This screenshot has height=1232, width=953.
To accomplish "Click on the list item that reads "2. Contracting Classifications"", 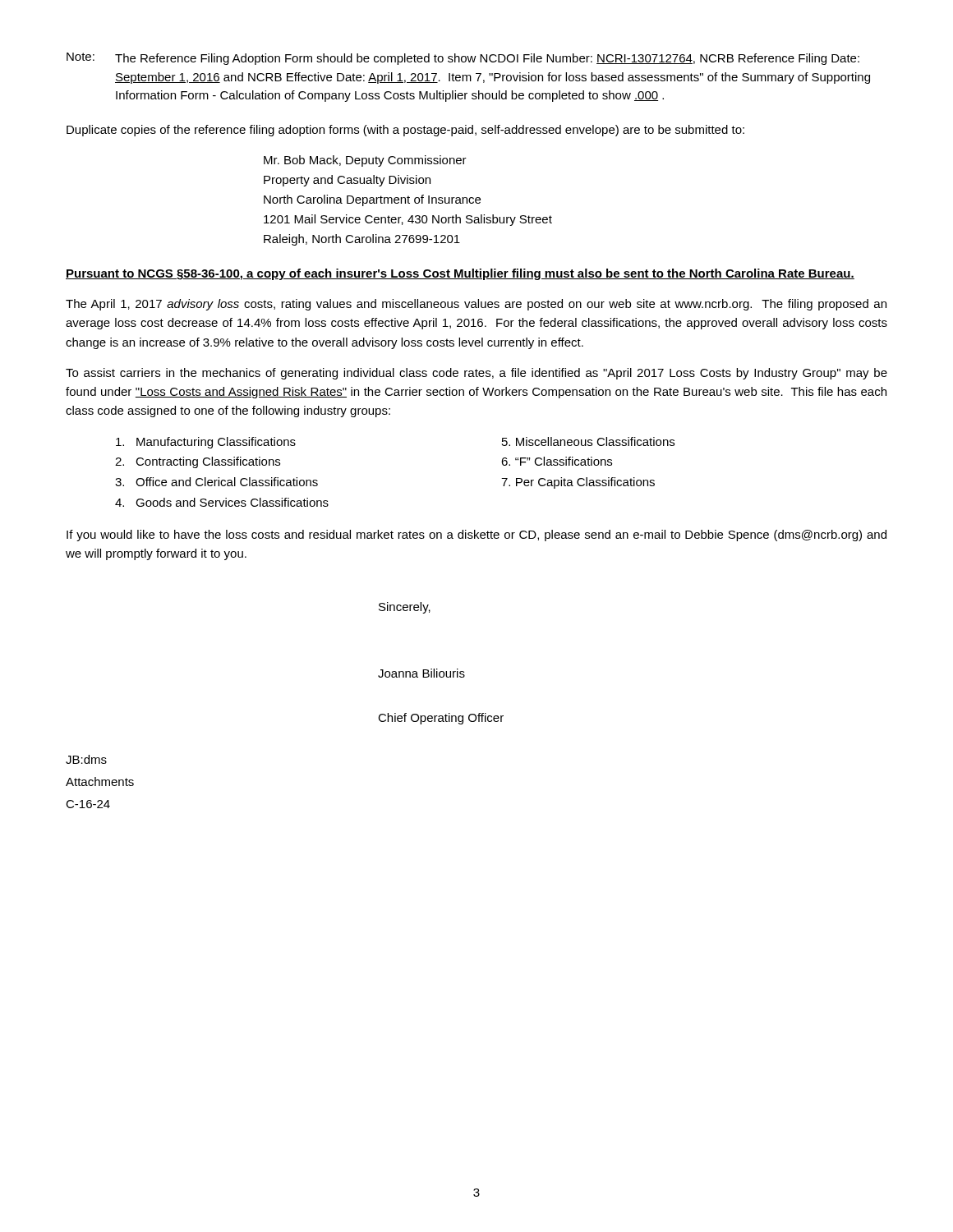I will click(198, 461).
